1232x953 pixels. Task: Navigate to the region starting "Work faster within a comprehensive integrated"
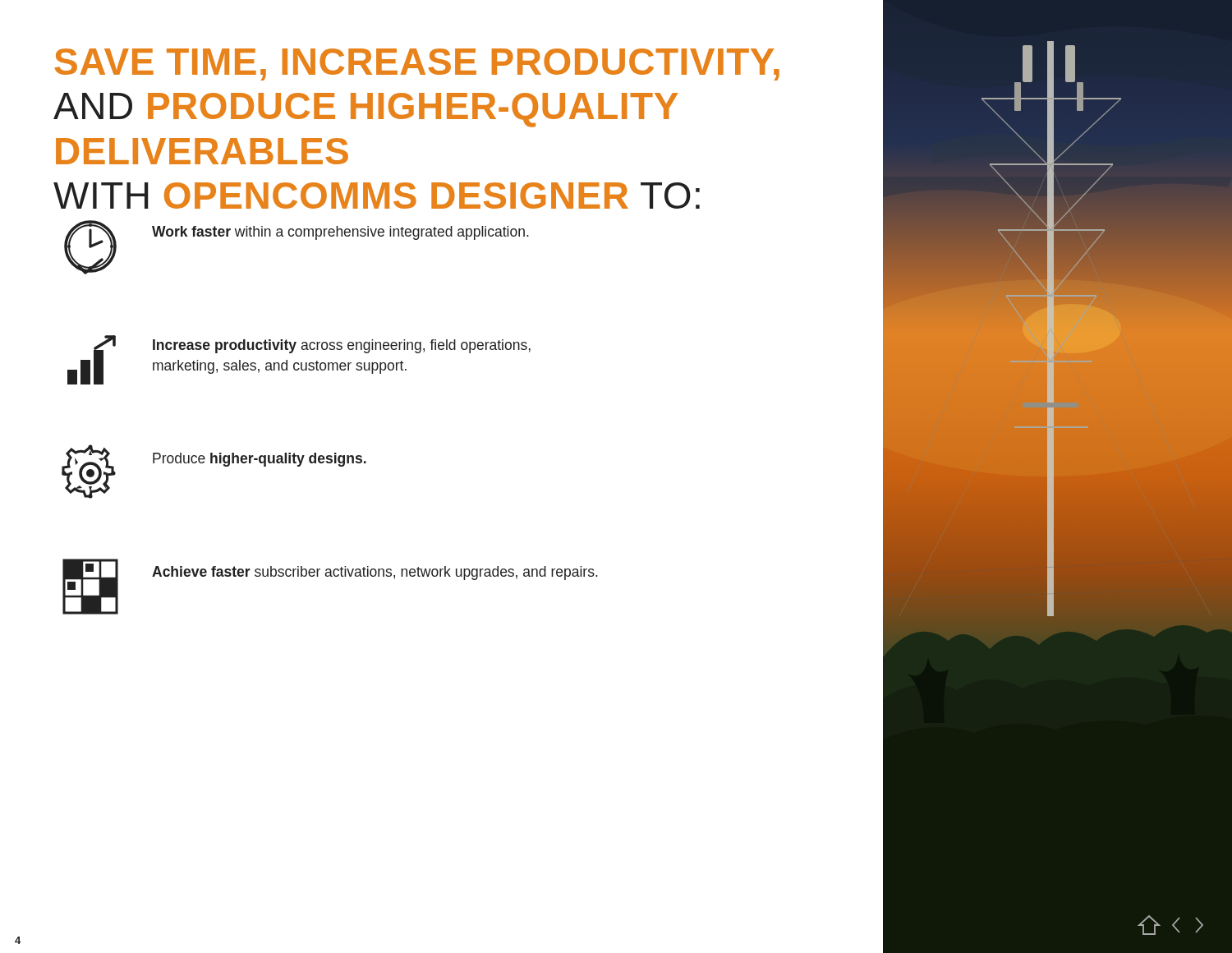pyautogui.click(x=291, y=246)
